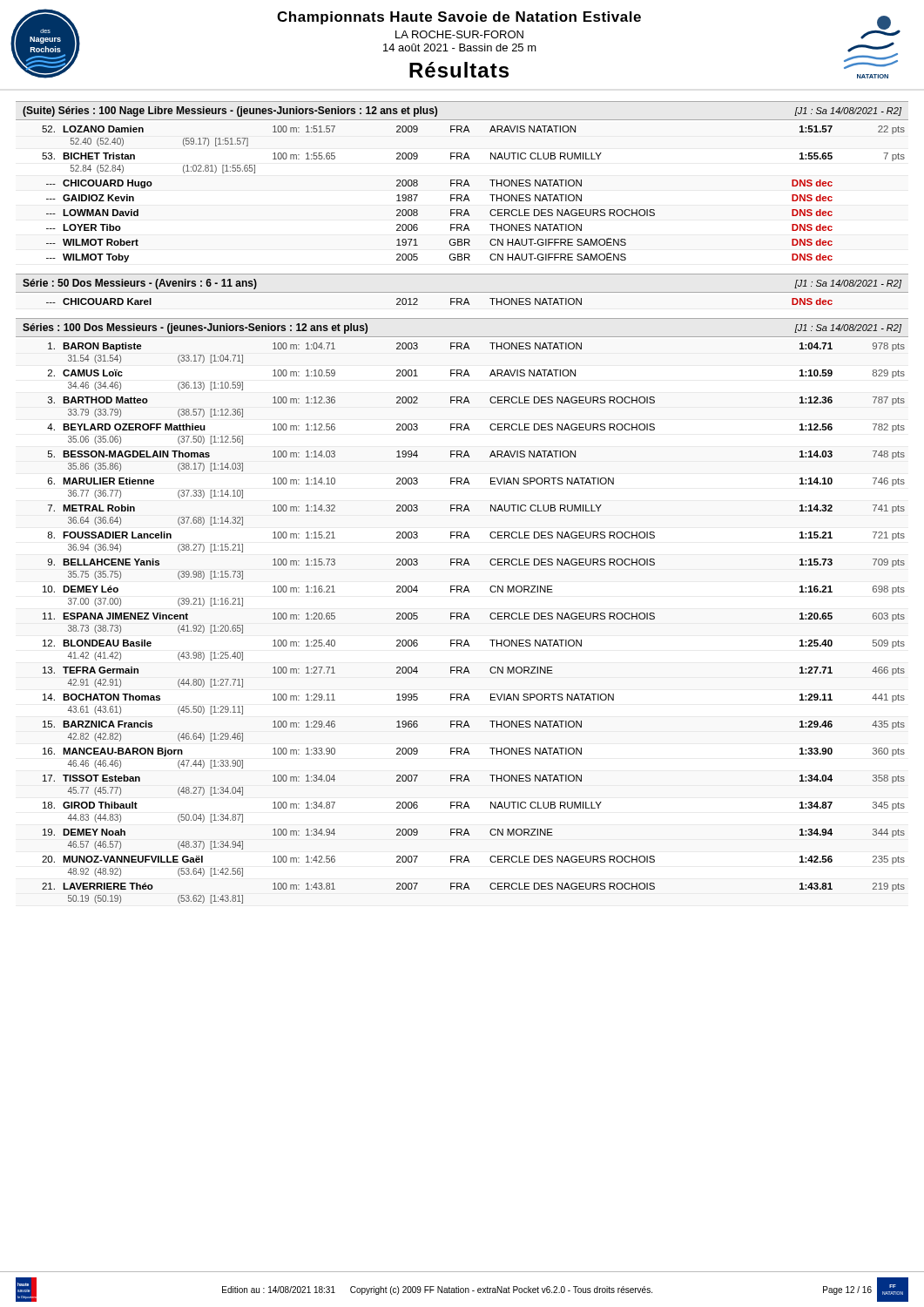Viewport: 924px width, 1307px height.
Task: Point to the section header beginning "(Suite) Séries : 100"
Action: tap(462, 111)
